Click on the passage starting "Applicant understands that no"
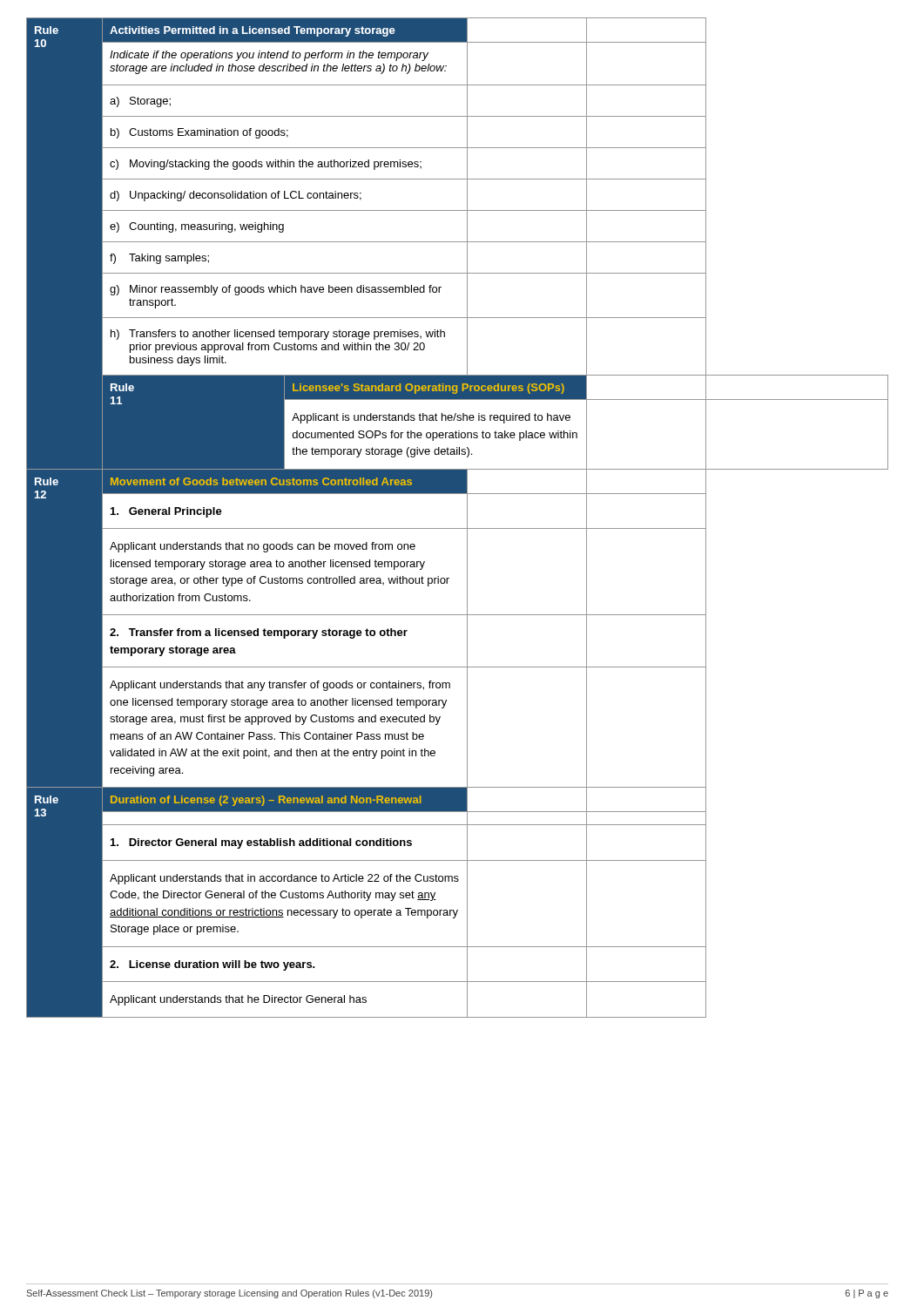Image resolution: width=924 pixels, height=1307 pixels. 285,572
